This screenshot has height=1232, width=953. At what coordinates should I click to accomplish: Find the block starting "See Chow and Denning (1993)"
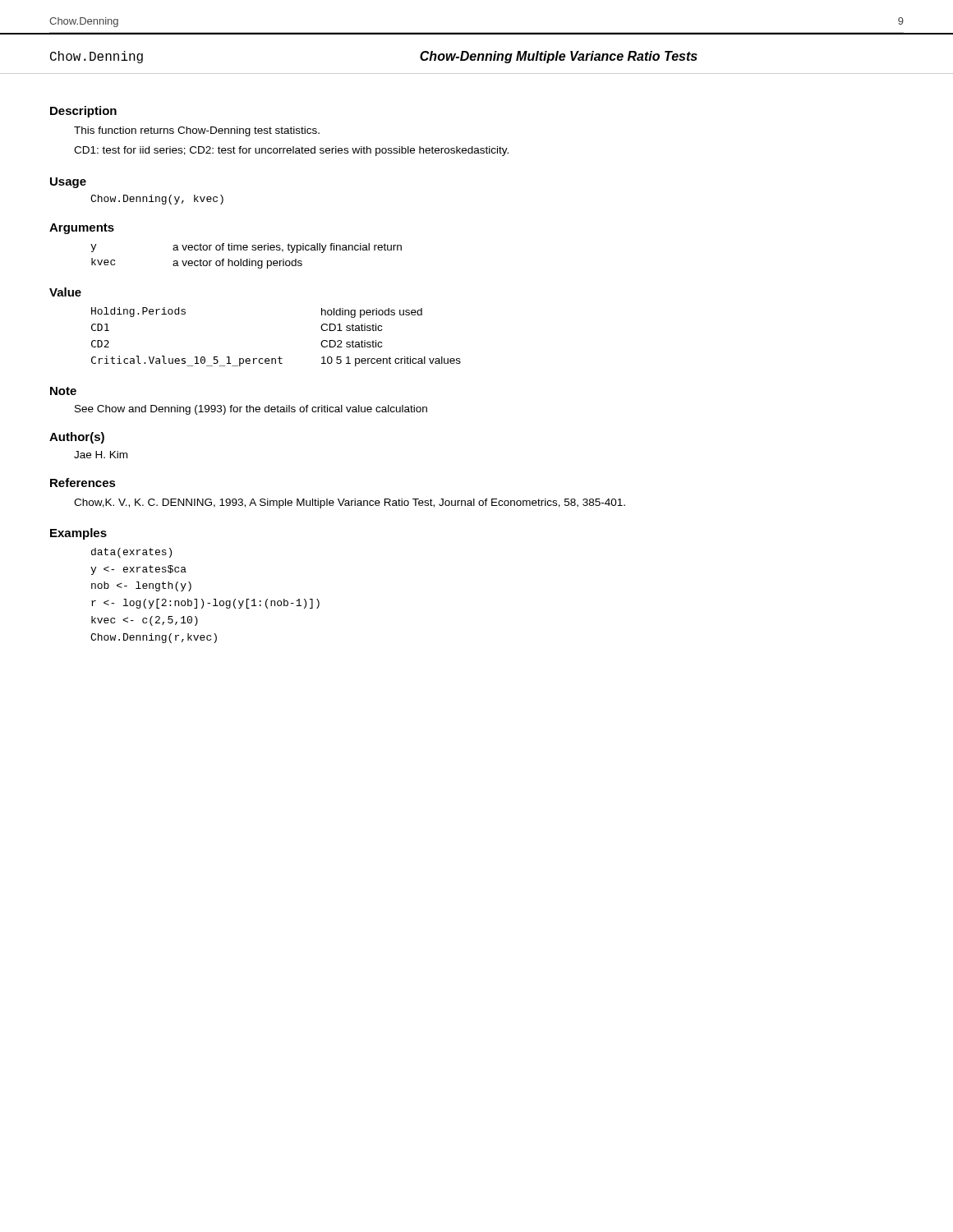251,408
